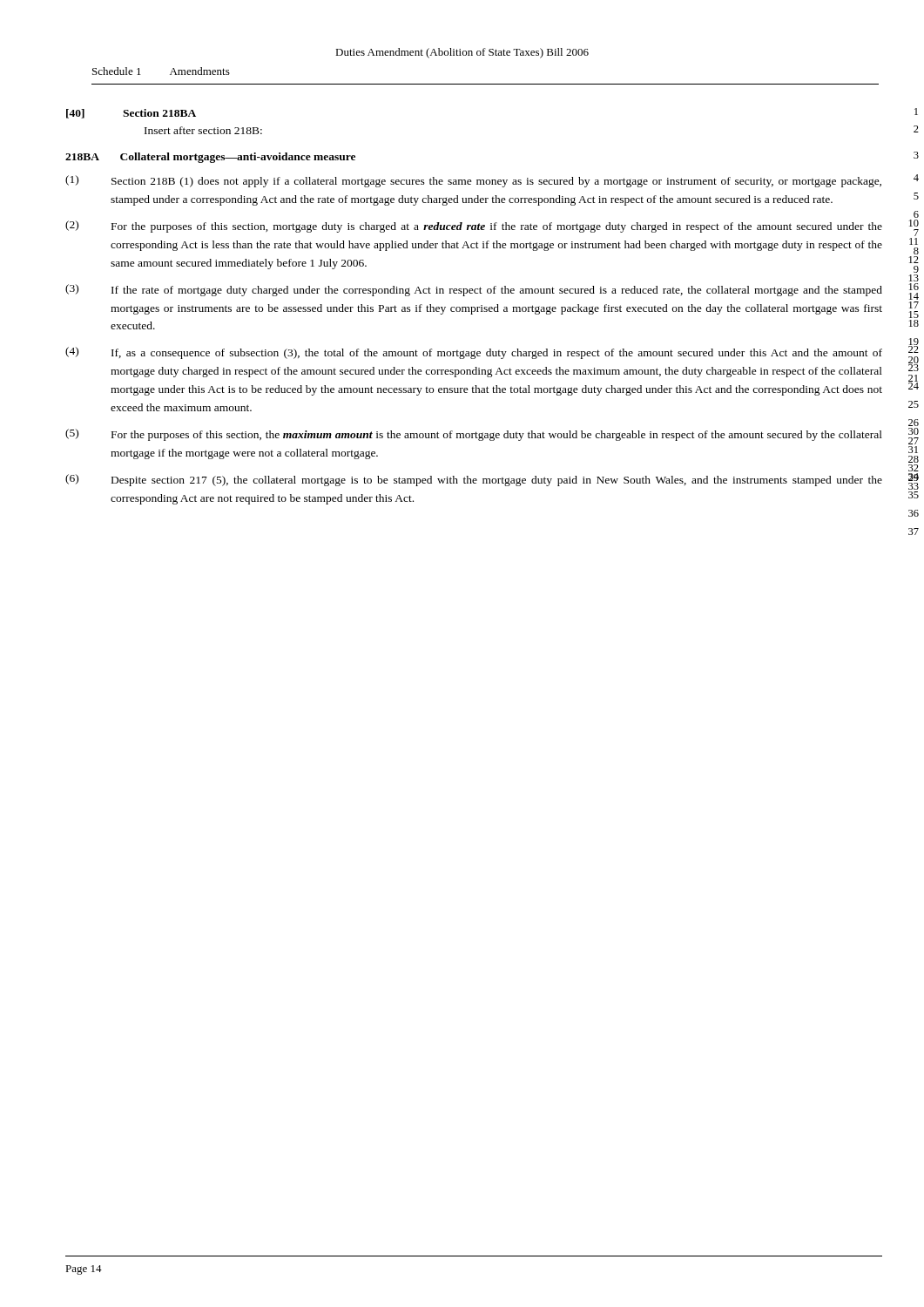Locate the section header that says "[40] Section 218BA 1"
This screenshot has width=924, height=1307.
pyautogui.click(x=131, y=114)
